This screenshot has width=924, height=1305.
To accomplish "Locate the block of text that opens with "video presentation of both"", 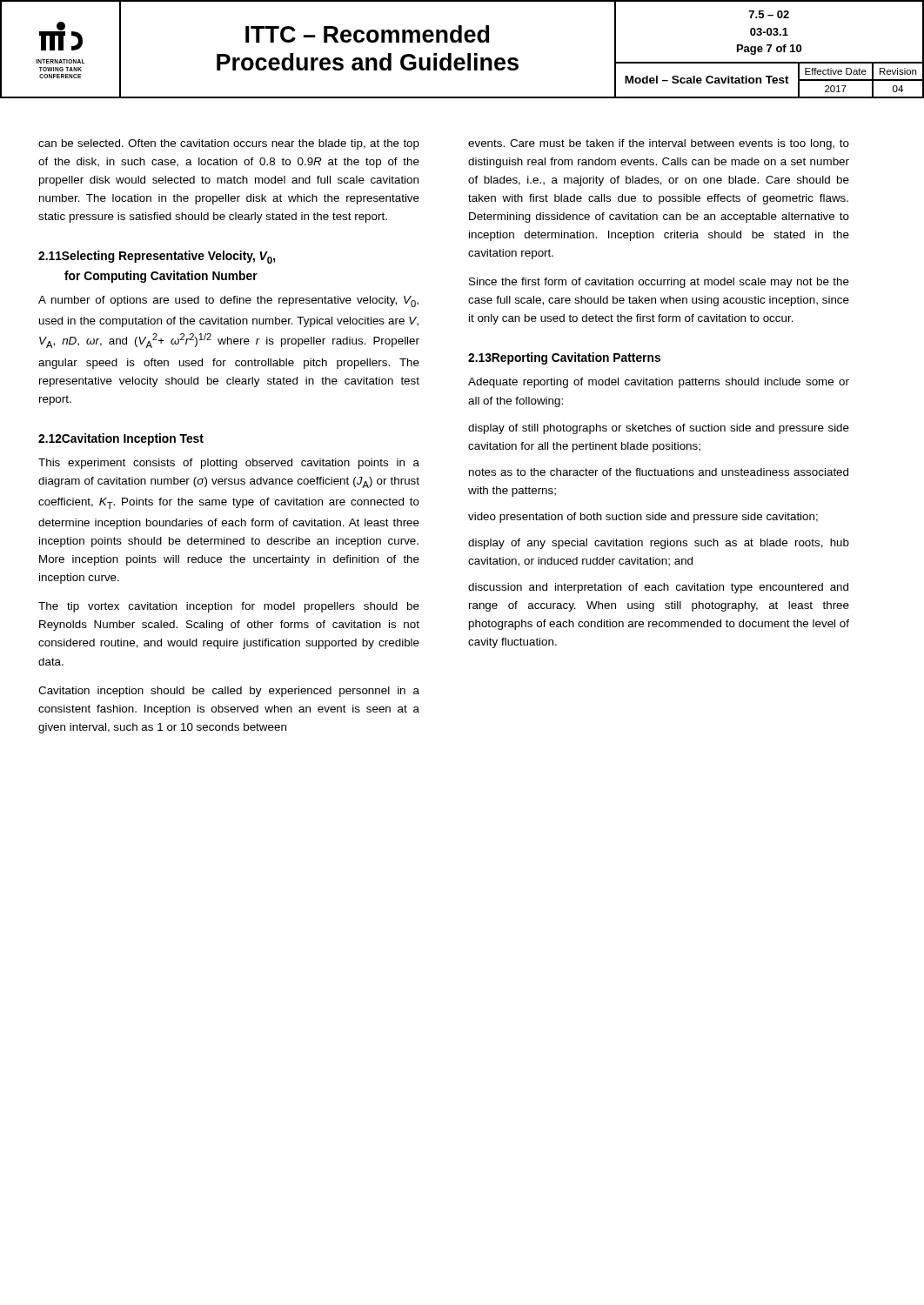I will (659, 516).
